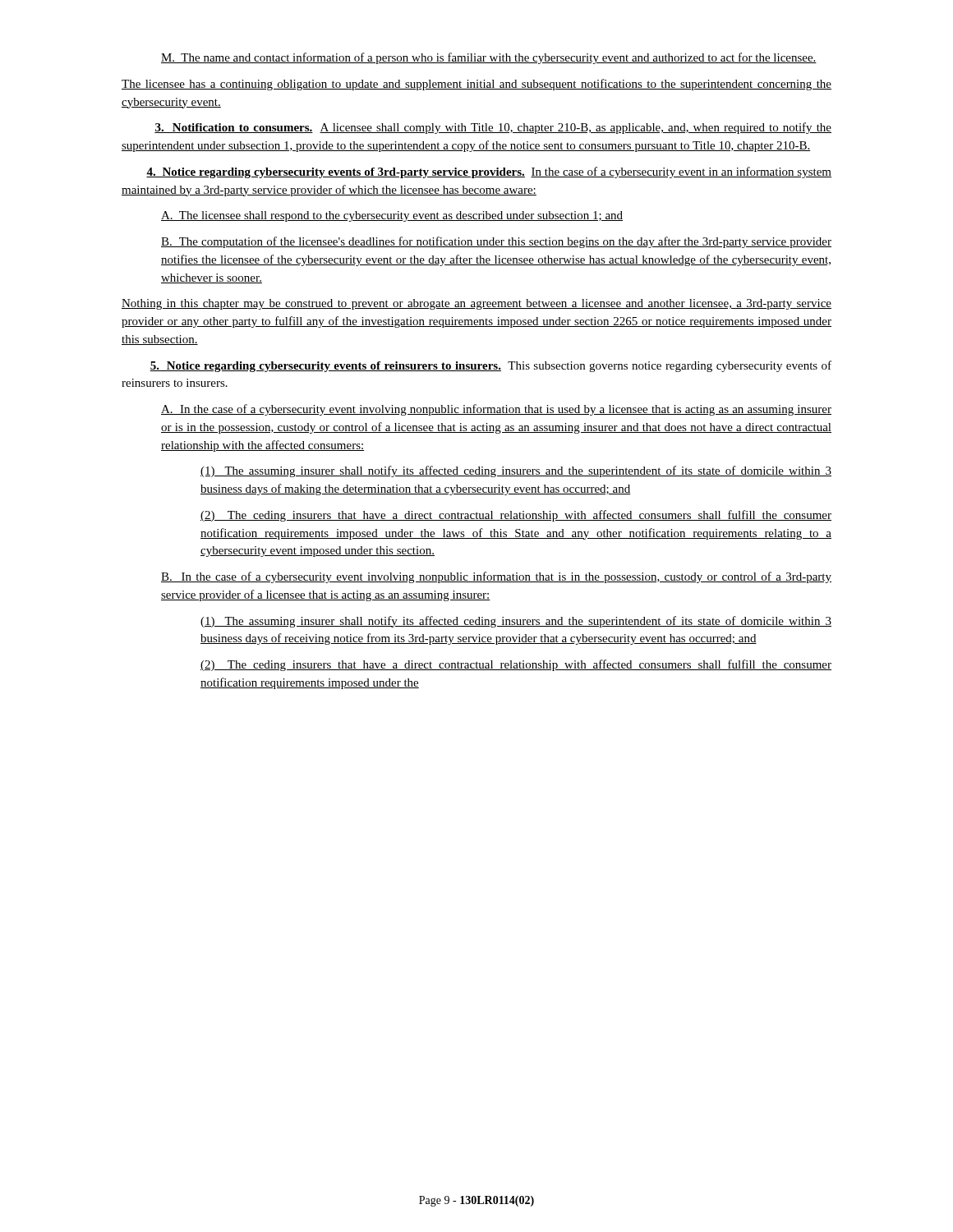Locate the block of text that opens with "Notification to consumers. A licensee shall comply with"
Image resolution: width=953 pixels, height=1232 pixels.
coord(476,136)
